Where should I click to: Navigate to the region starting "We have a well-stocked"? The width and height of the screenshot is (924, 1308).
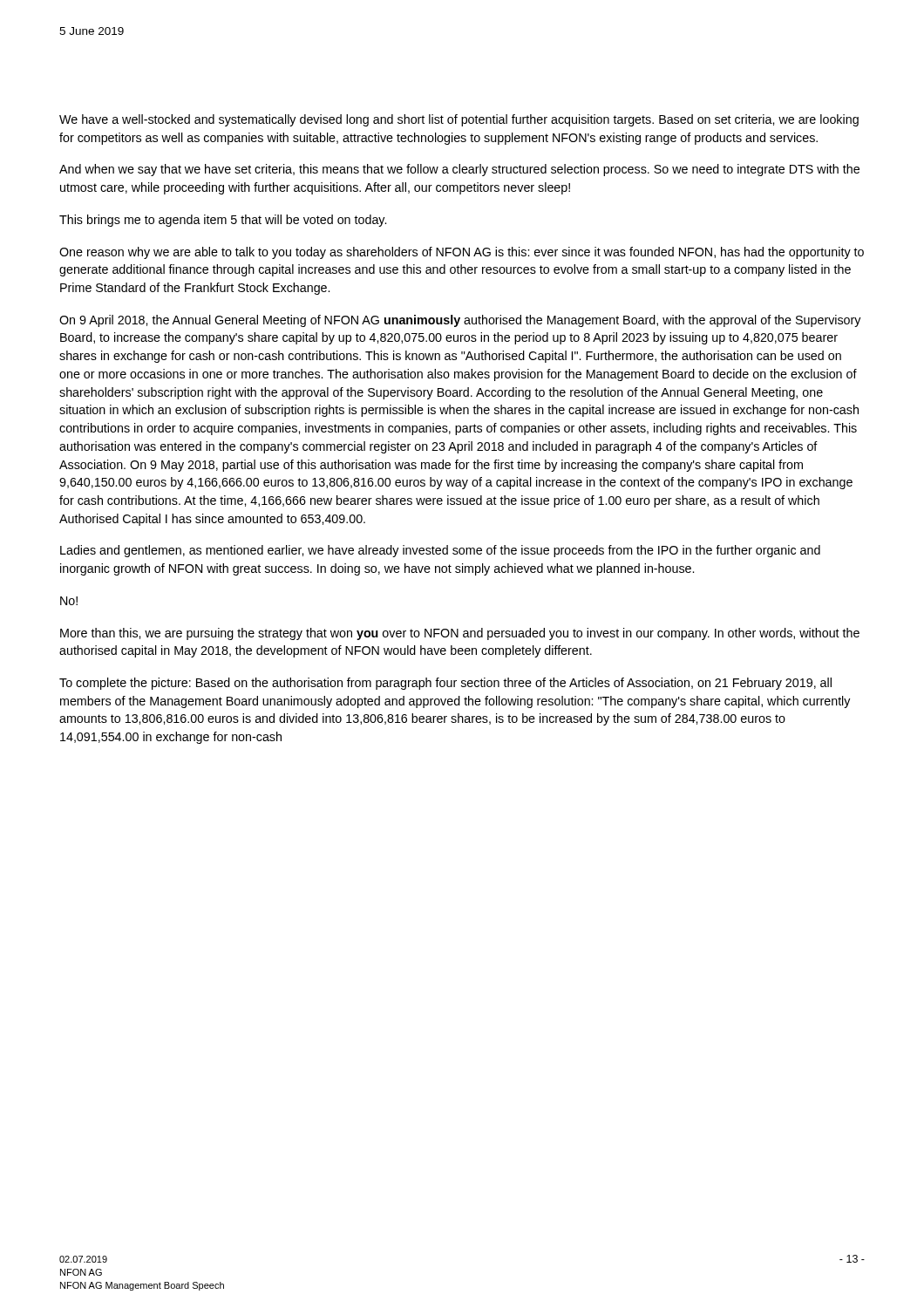(x=459, y=129)
